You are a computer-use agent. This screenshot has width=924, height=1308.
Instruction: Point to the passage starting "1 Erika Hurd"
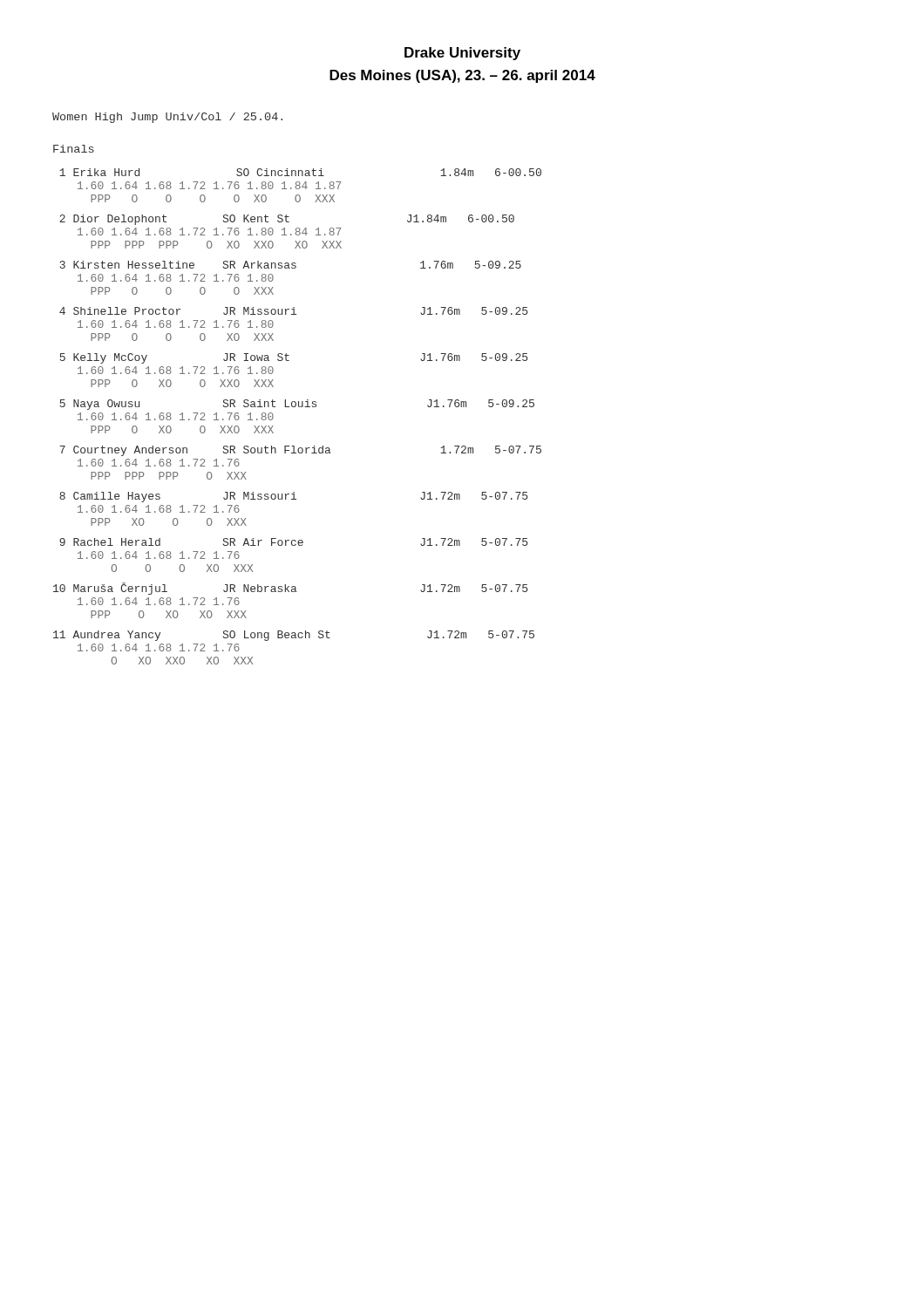[x=462, y=186]
